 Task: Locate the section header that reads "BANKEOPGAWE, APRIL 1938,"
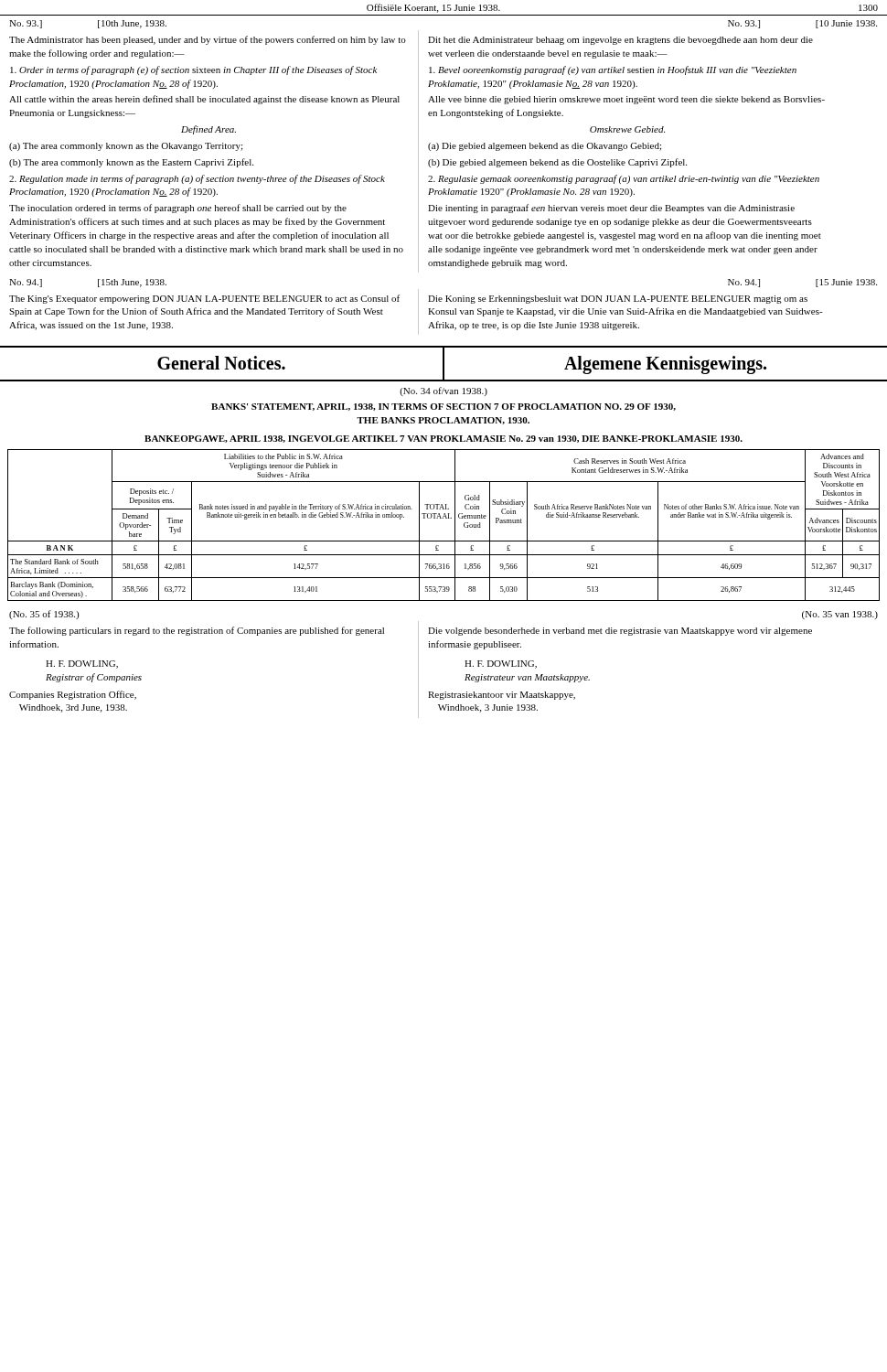click(443, 438)
